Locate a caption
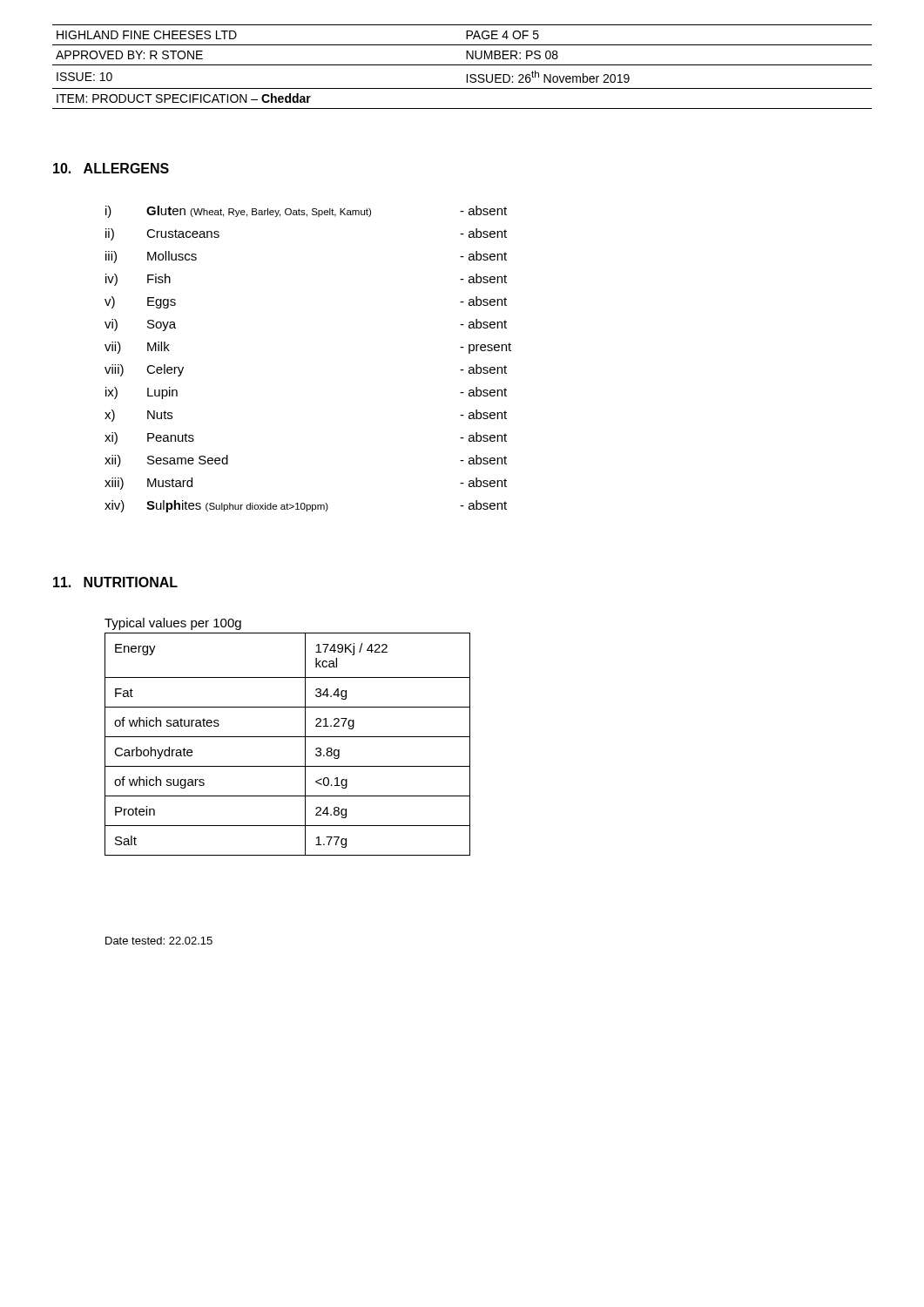Image resolution: width=924 pixels, height=1307 pixels. [173, 623]
